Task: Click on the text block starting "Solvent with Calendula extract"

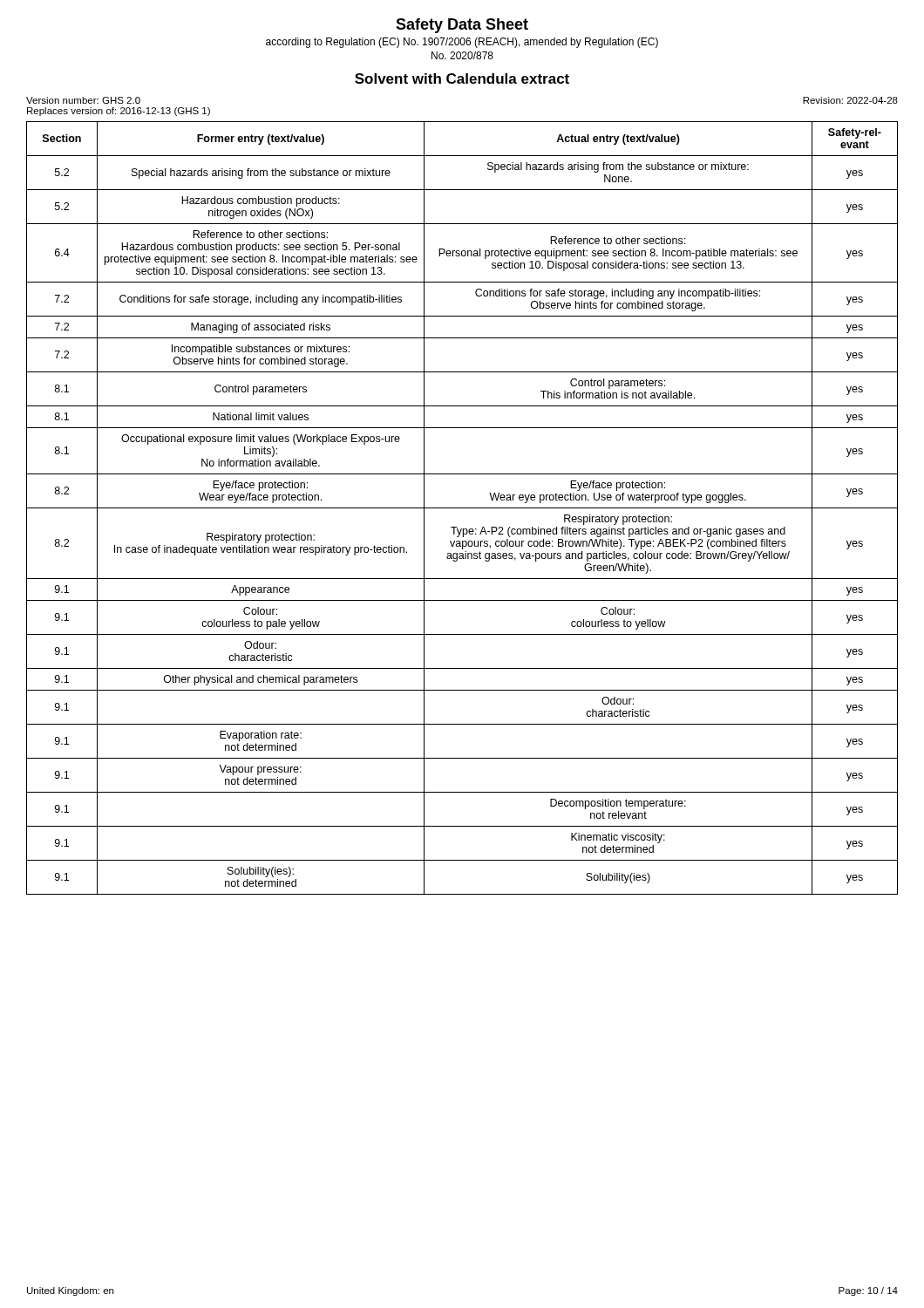Action: [462, 79]
